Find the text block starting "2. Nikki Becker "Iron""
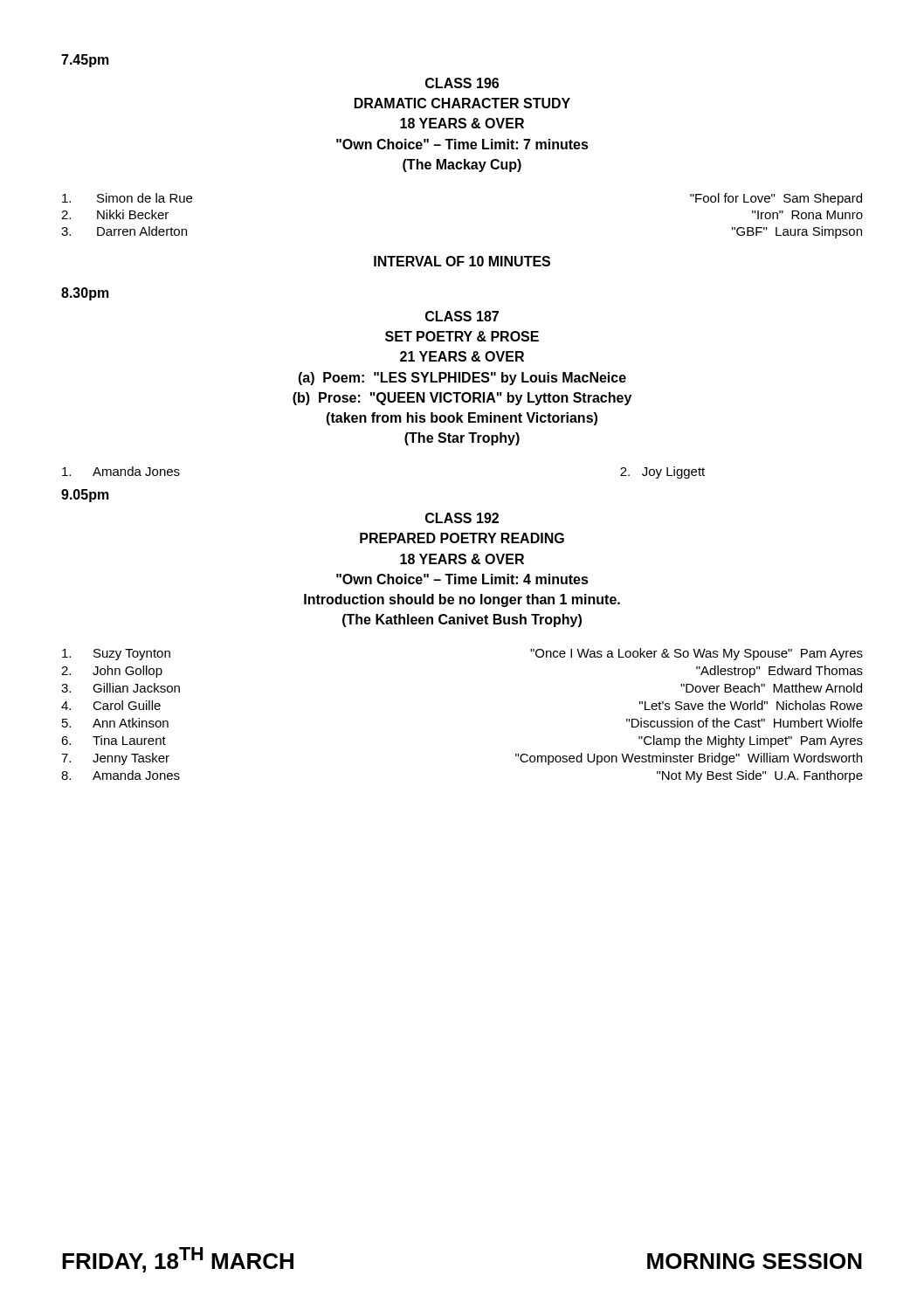This screenshot has height=1310, width=924. click(132, 214)
